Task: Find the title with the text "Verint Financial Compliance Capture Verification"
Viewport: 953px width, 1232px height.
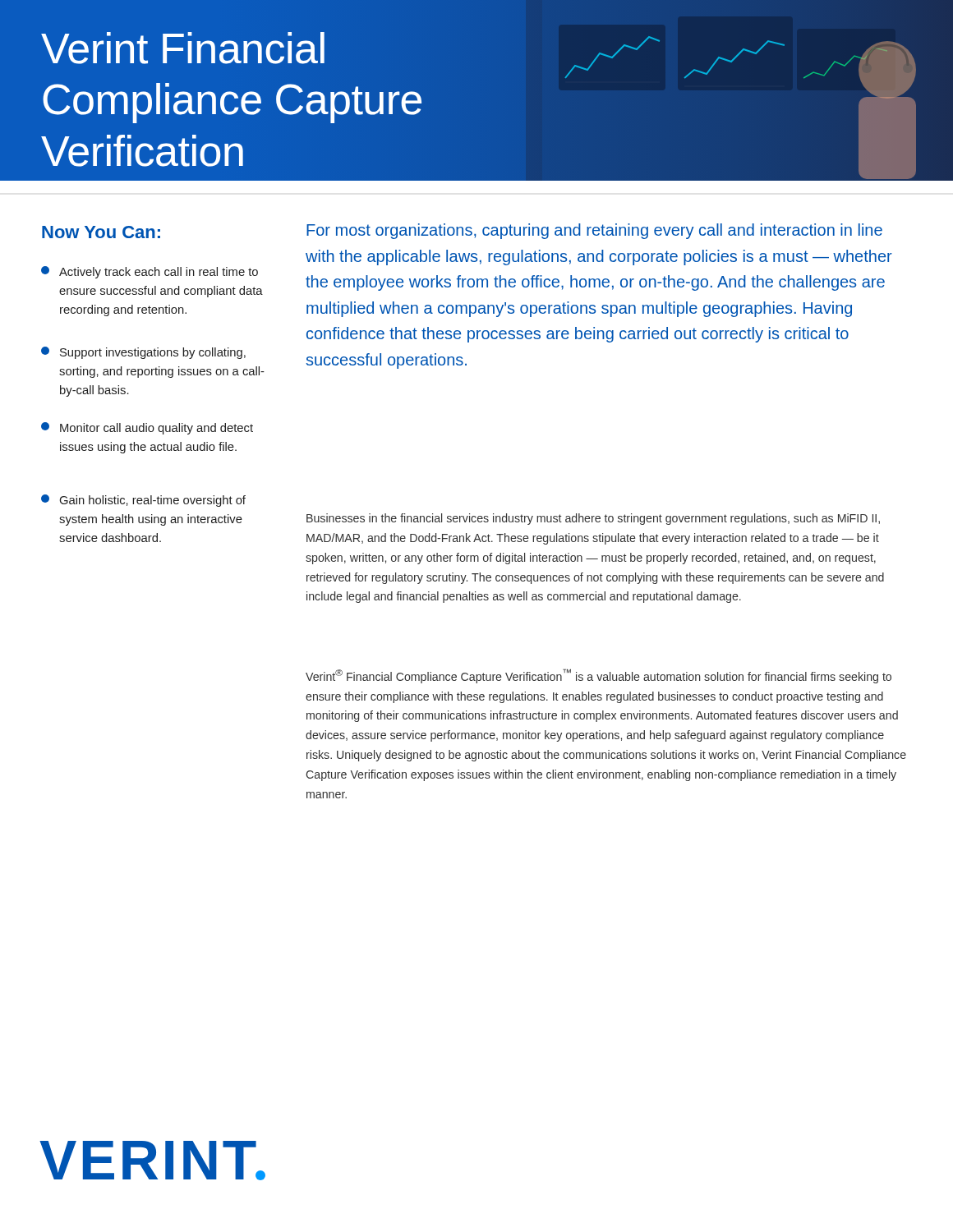Action: point(232,100)
